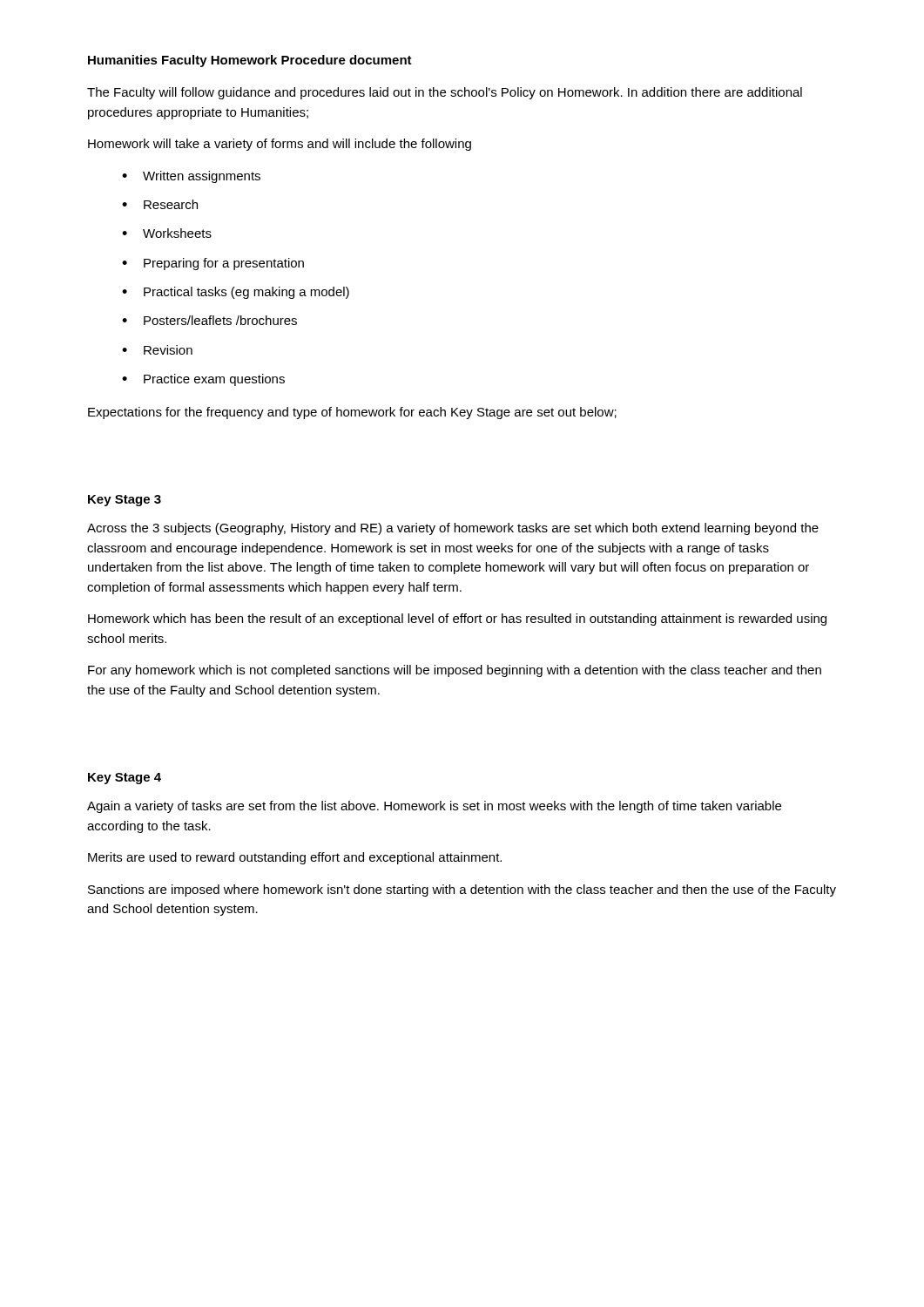Select the list item with the text "• Written assignments"
Screen dimensions: 1307x924
click(x=191, y=176)
